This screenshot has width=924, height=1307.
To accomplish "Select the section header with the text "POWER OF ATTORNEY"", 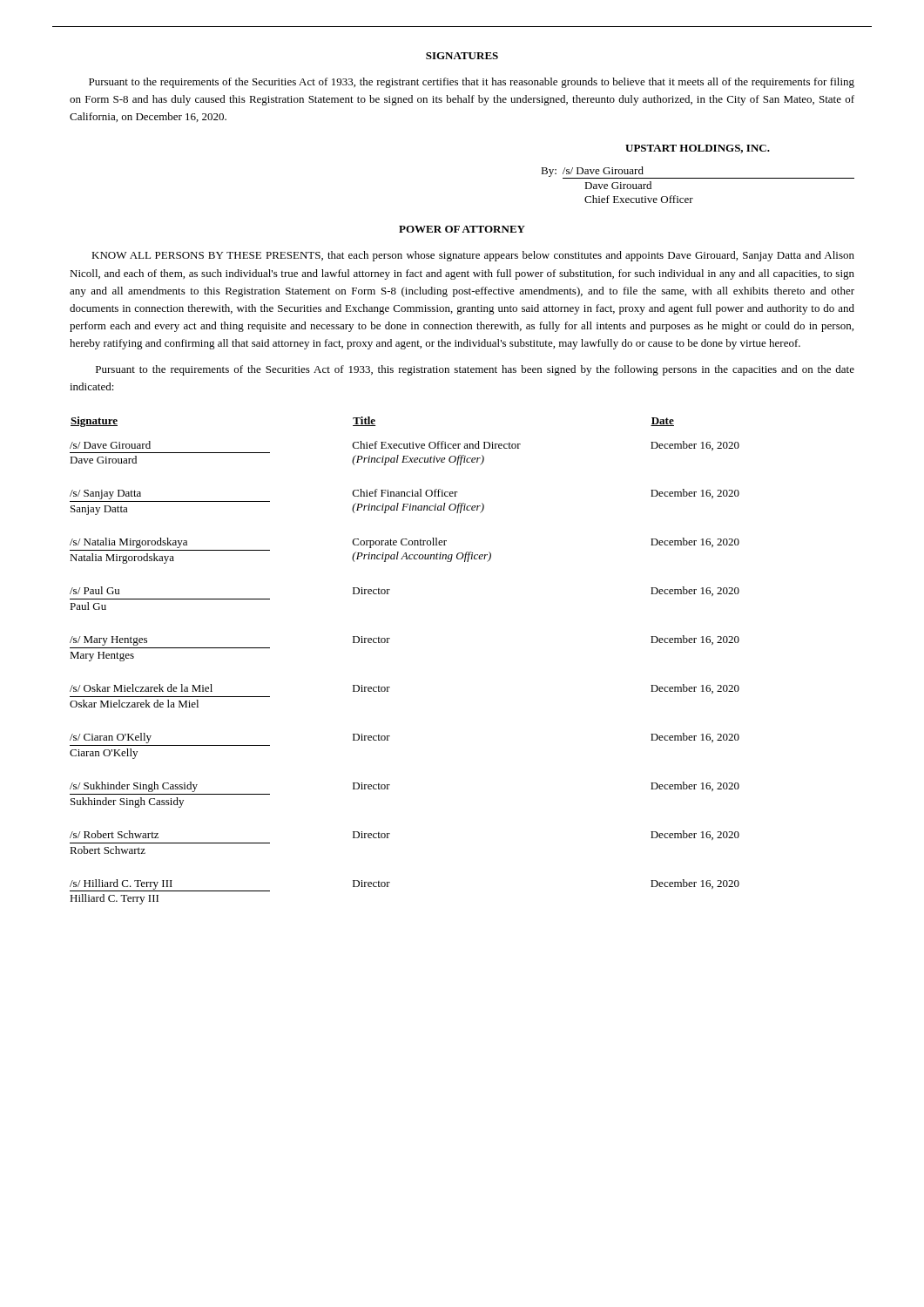I will pos(462,229).
